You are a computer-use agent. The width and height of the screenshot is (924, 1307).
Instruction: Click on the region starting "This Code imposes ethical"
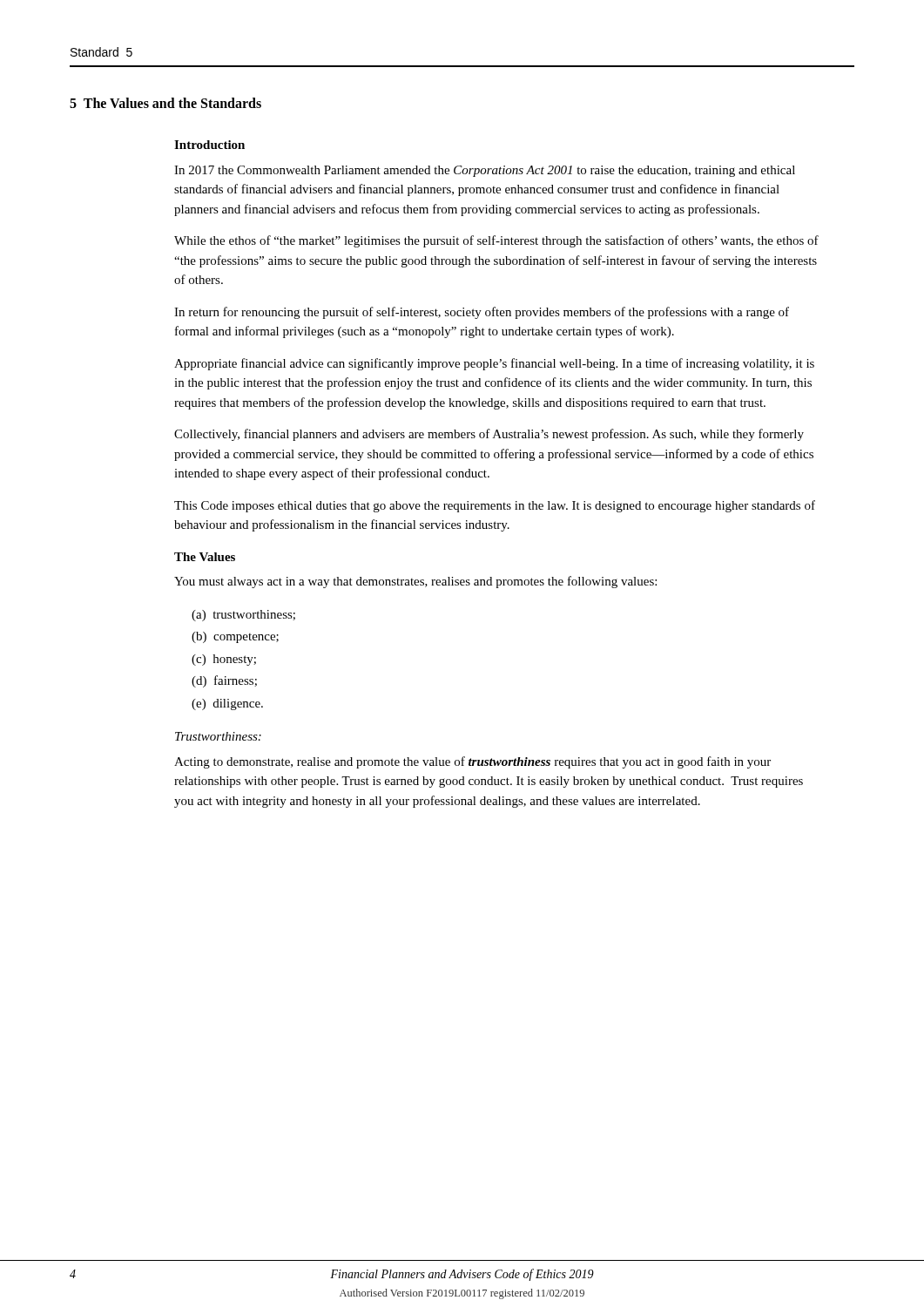tap(497, 515)
